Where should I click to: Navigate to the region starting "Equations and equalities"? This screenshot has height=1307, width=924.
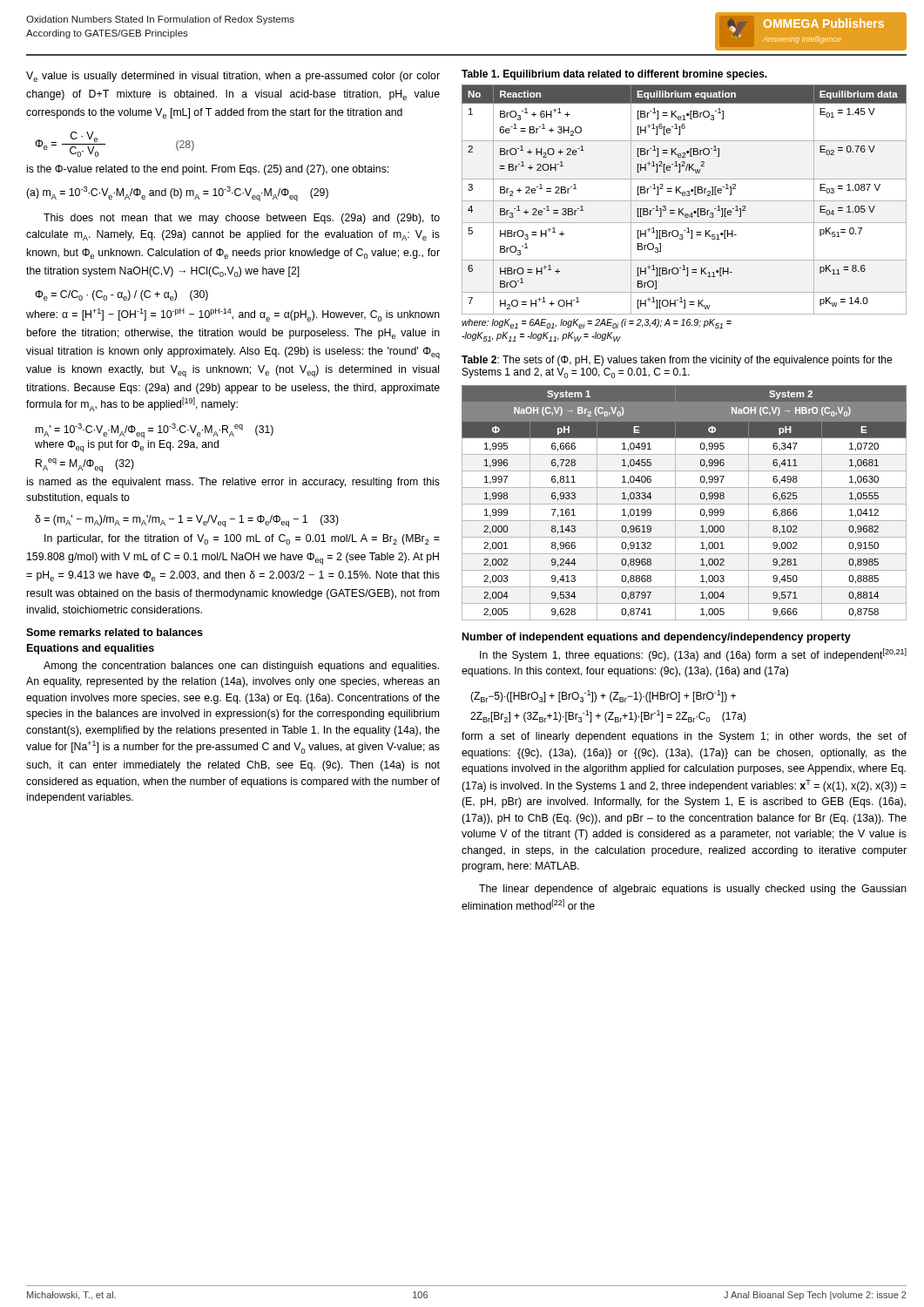tap(90, 648)
